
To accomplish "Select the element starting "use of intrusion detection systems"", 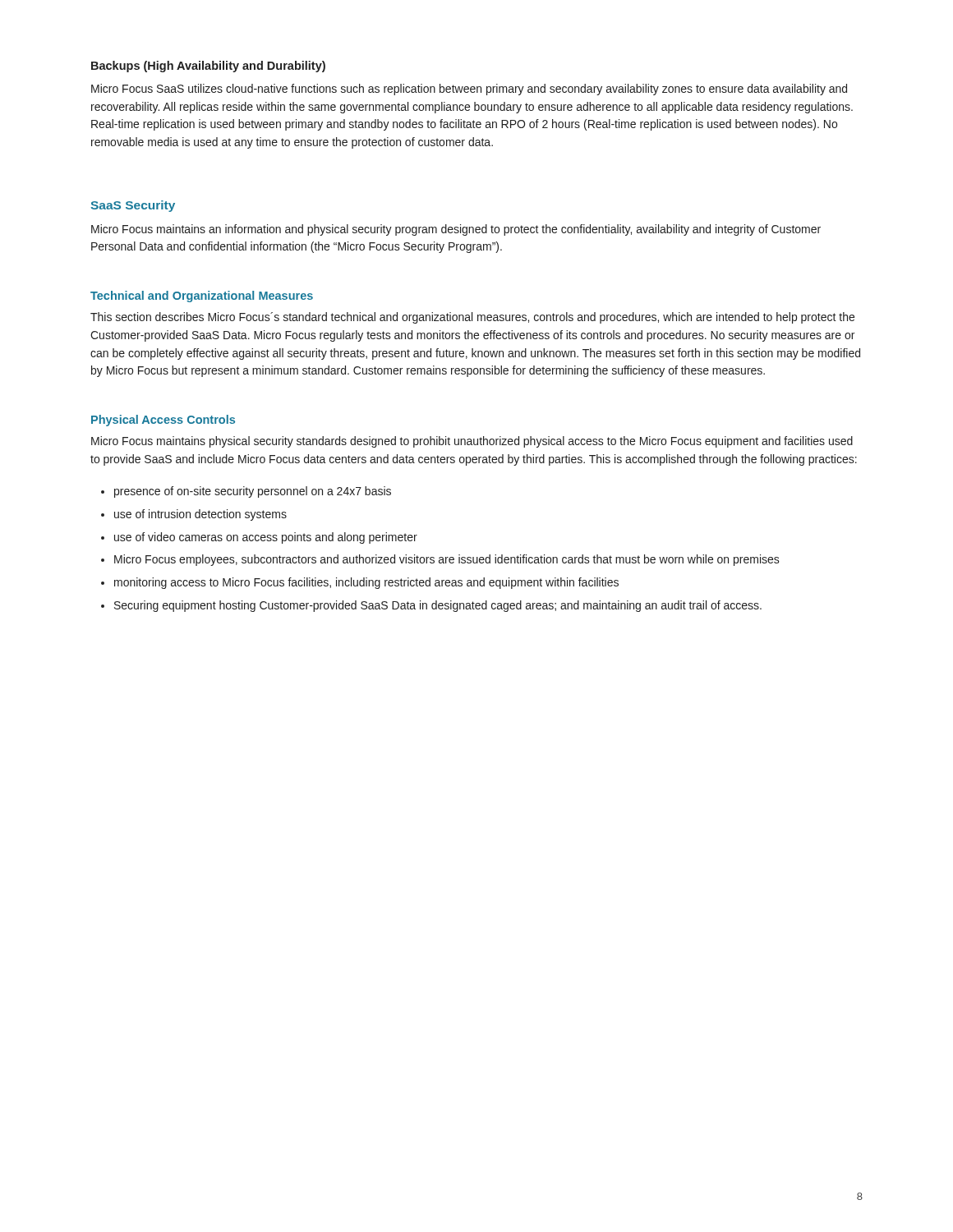I will coord(200,514).
